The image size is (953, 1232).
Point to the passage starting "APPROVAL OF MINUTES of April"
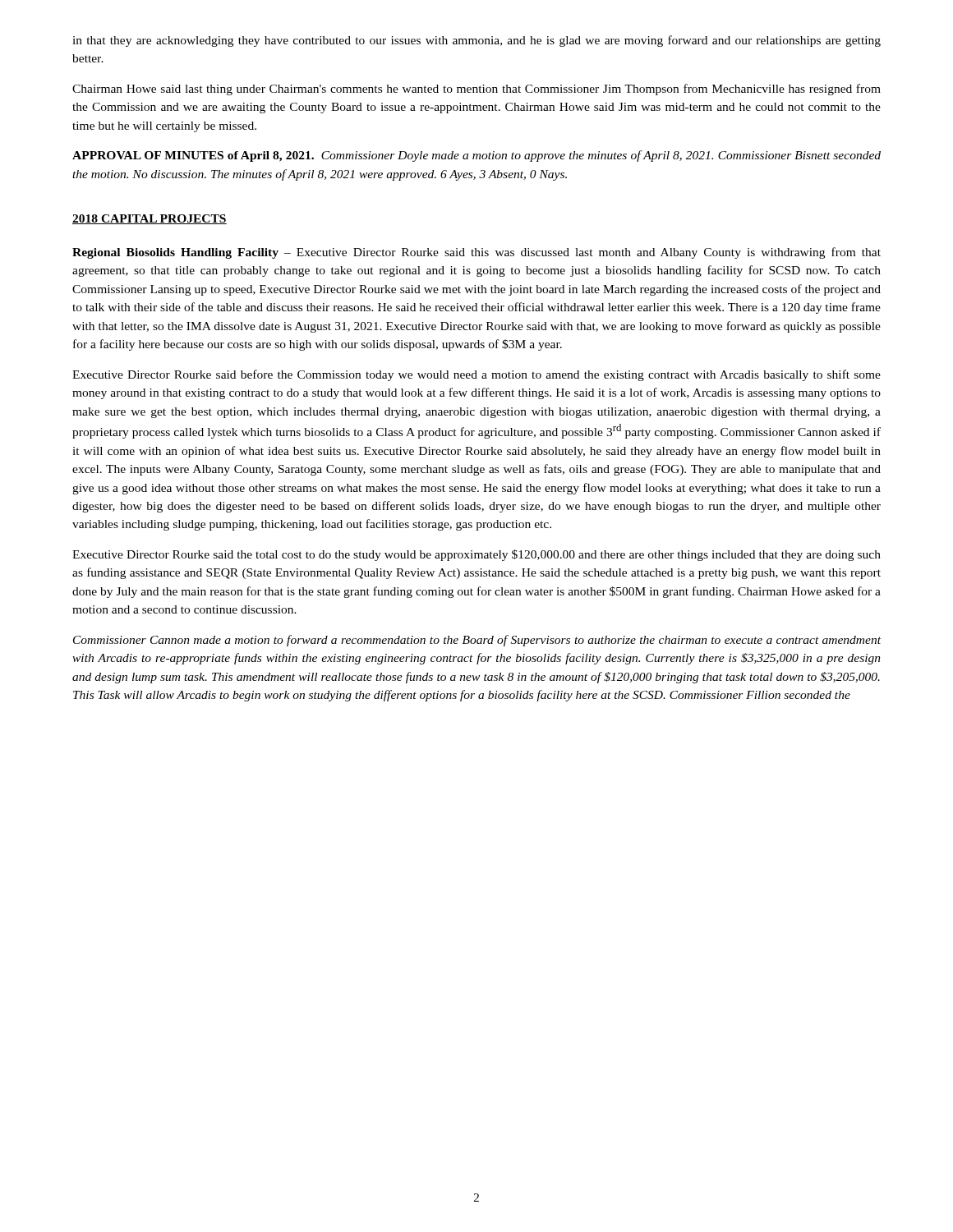(x=476, y=165)
